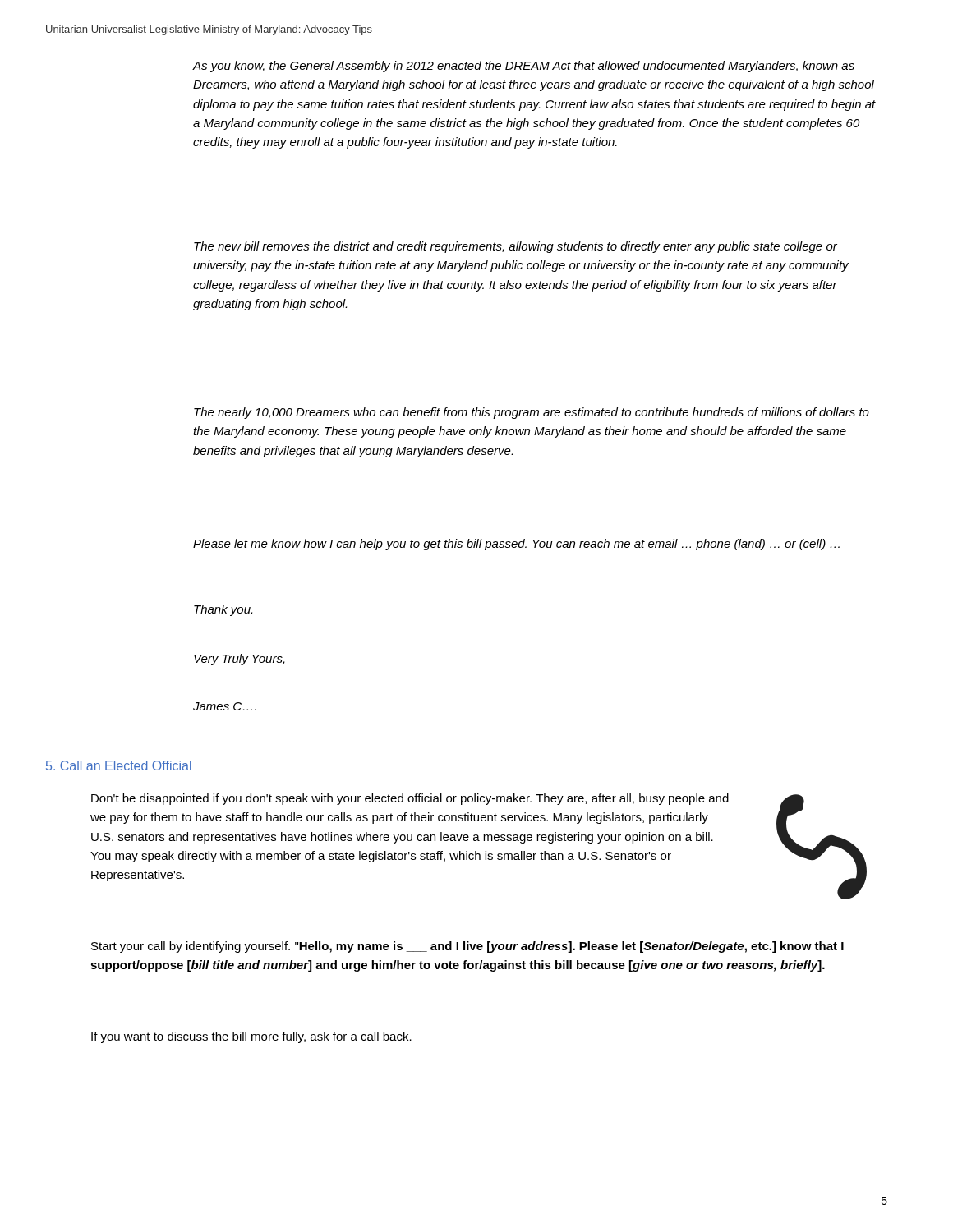
Task: Click on the text block that says "If you want to discuss the bill"
Action: [251, 1036]
